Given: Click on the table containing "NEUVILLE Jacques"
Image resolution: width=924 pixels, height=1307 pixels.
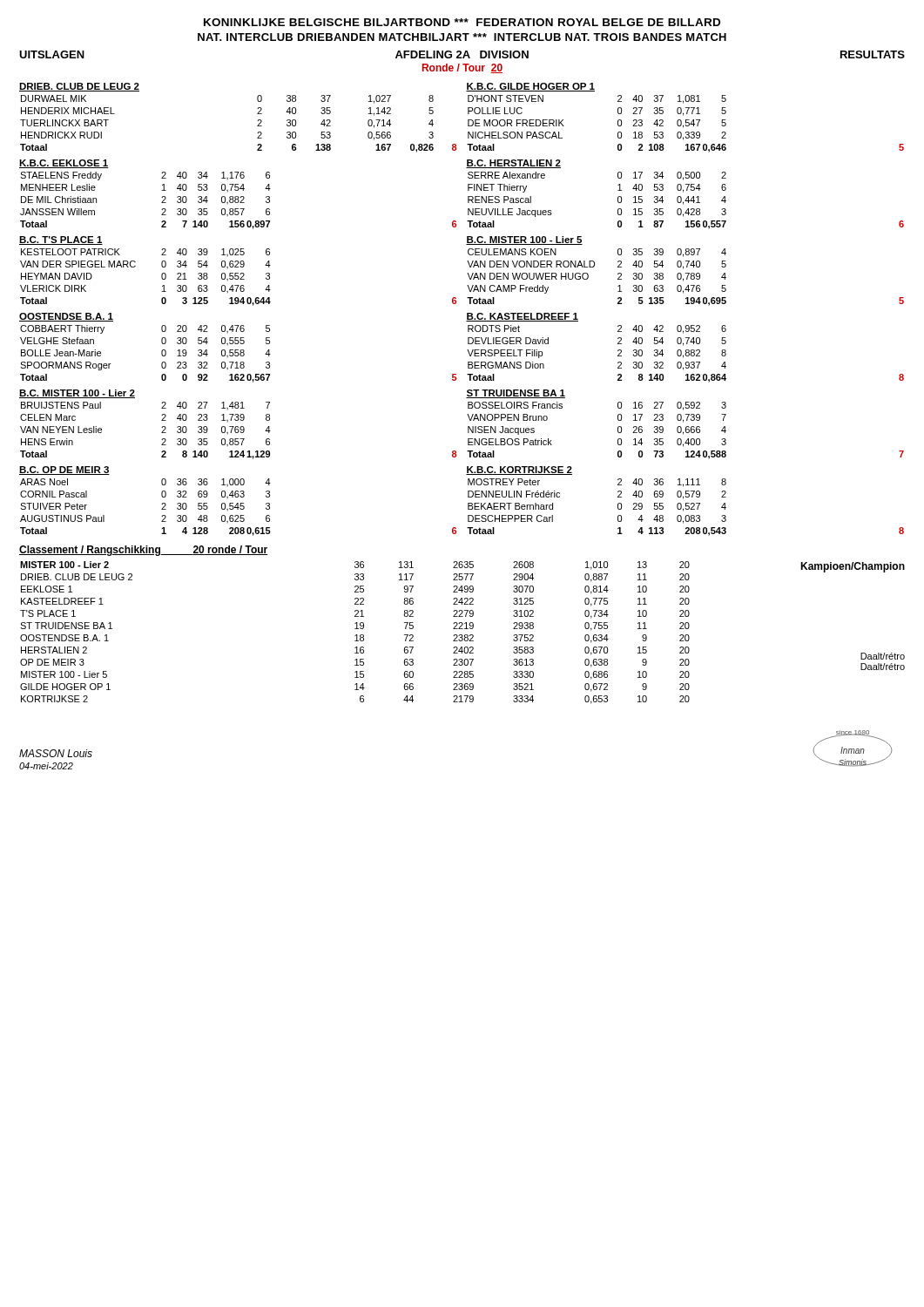Looking at the screenshot, I should (686, 194).
